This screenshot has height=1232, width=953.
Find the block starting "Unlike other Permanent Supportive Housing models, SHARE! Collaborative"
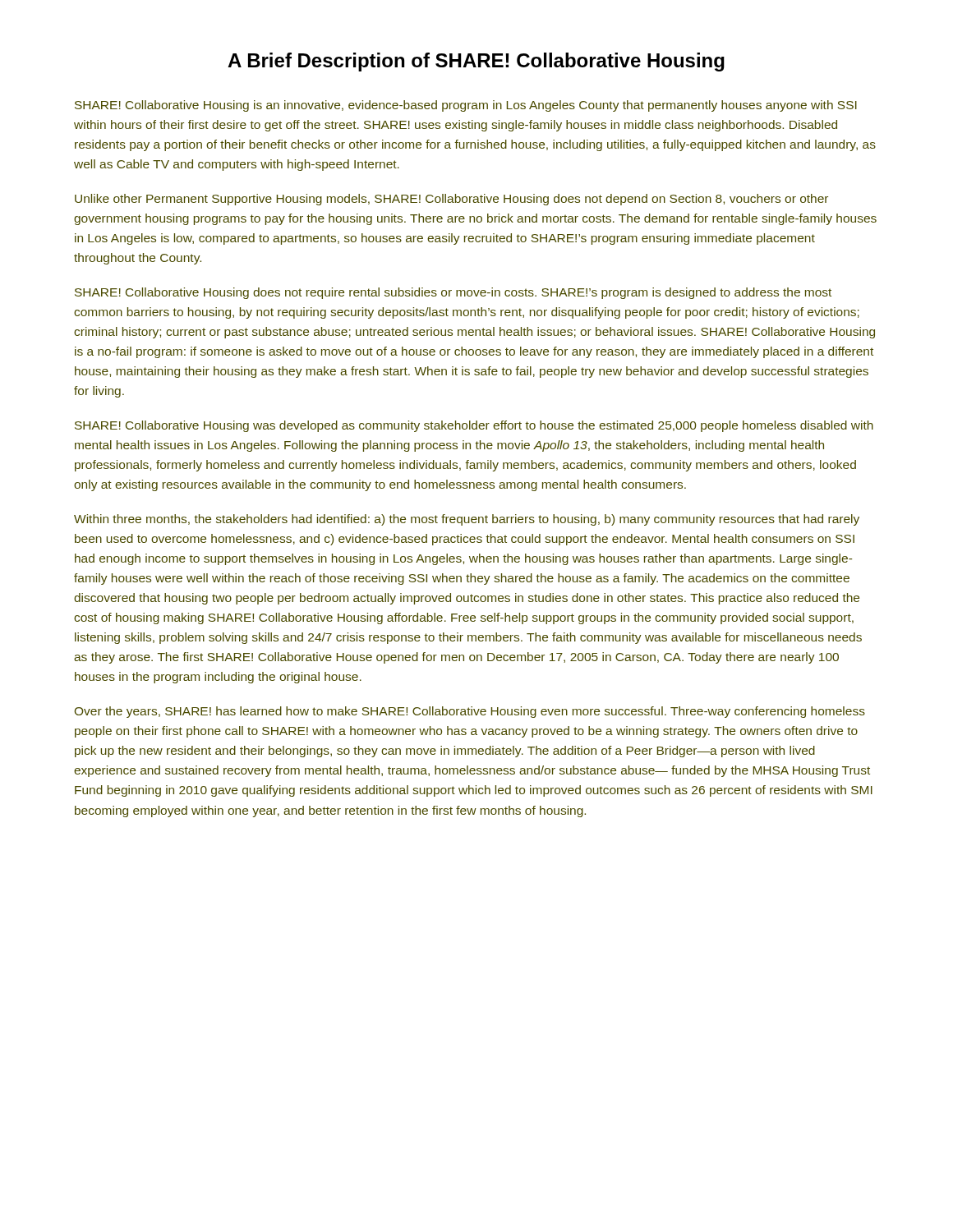pyautogui.click(x=475, y=228)
